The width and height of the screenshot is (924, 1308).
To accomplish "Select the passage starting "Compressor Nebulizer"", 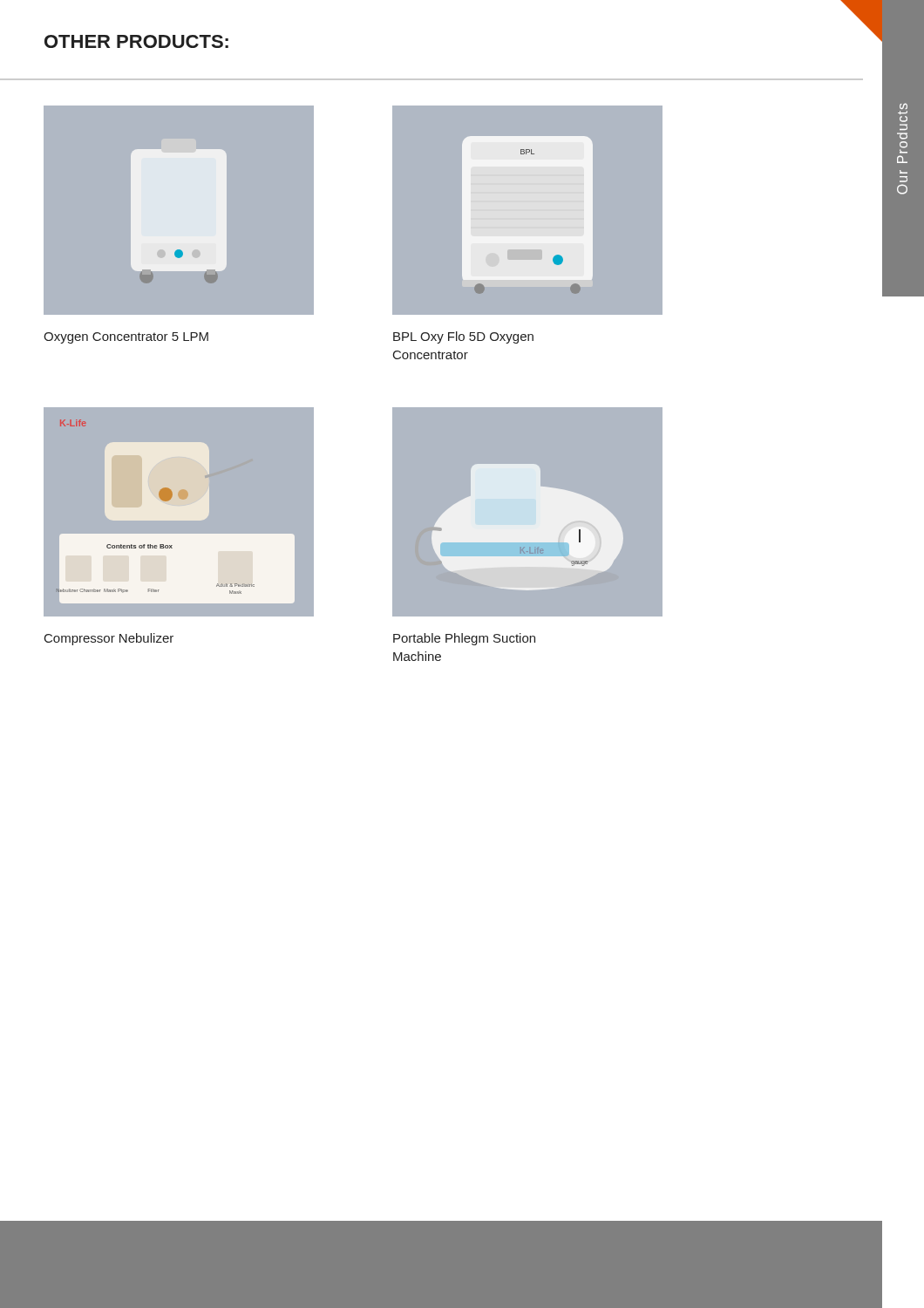I will (x=109, y=638).
